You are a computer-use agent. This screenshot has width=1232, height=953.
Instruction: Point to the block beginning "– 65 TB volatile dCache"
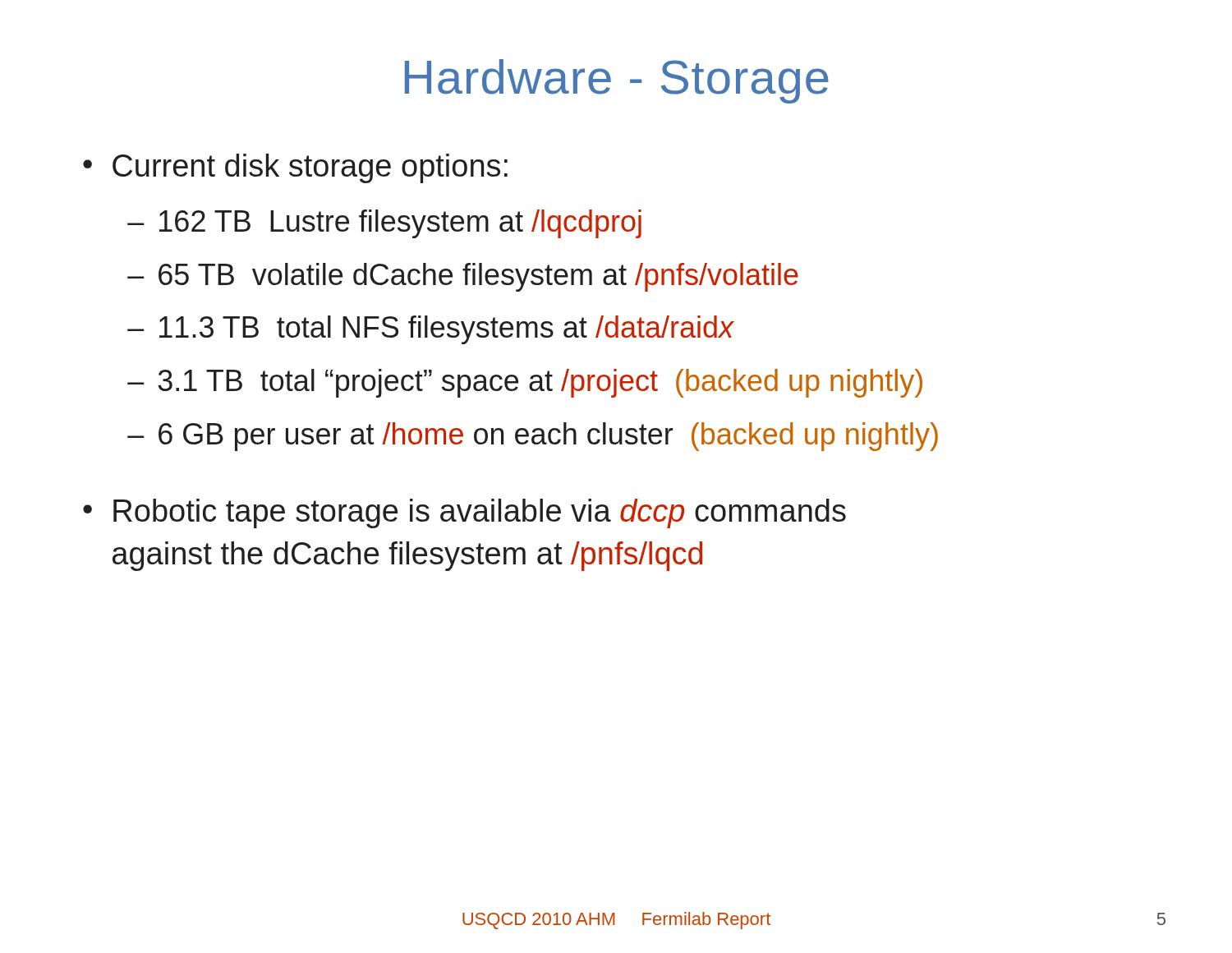pyautogui.click(x=463, y=275)
